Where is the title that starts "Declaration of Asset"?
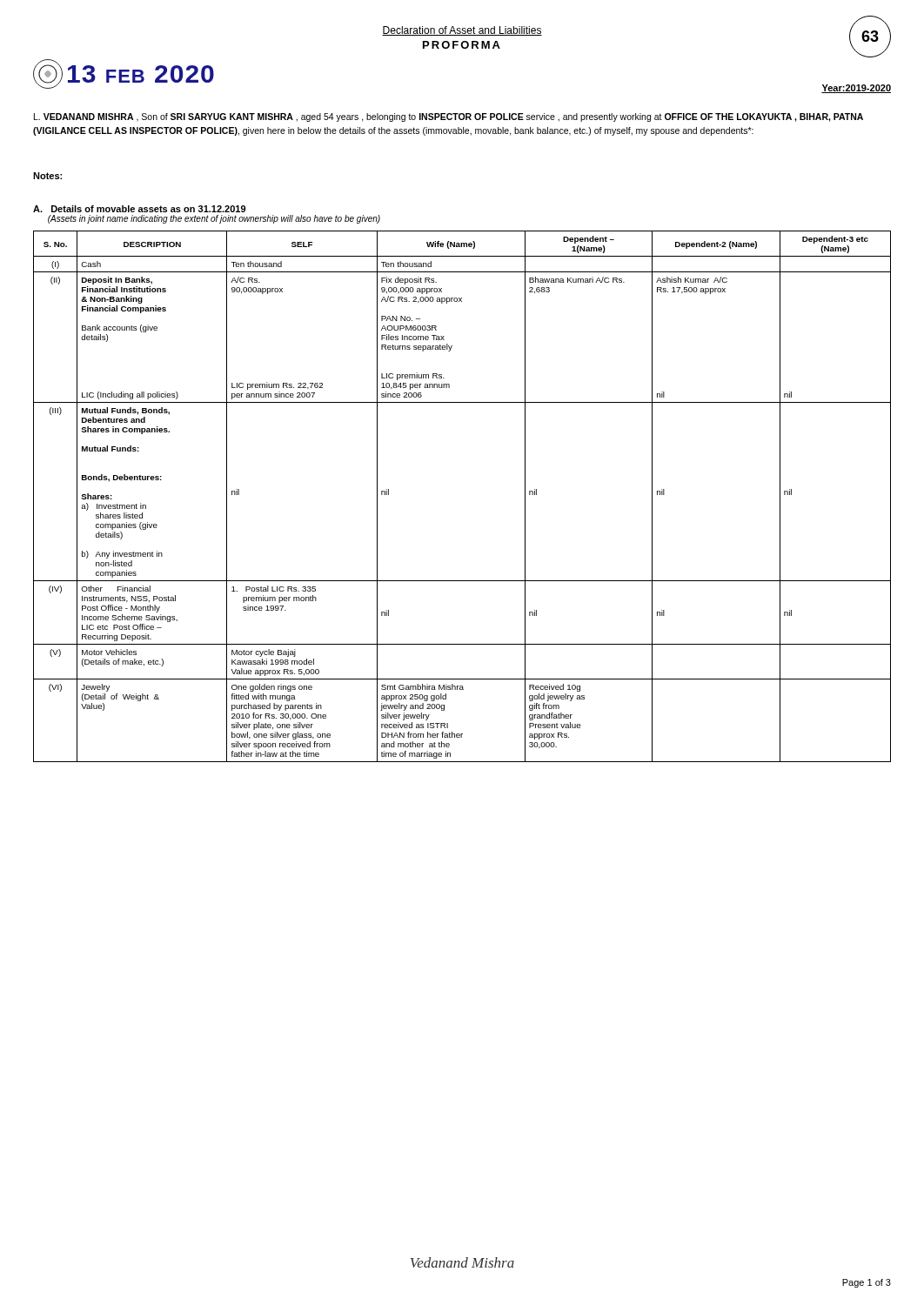 tap(462, 38)
